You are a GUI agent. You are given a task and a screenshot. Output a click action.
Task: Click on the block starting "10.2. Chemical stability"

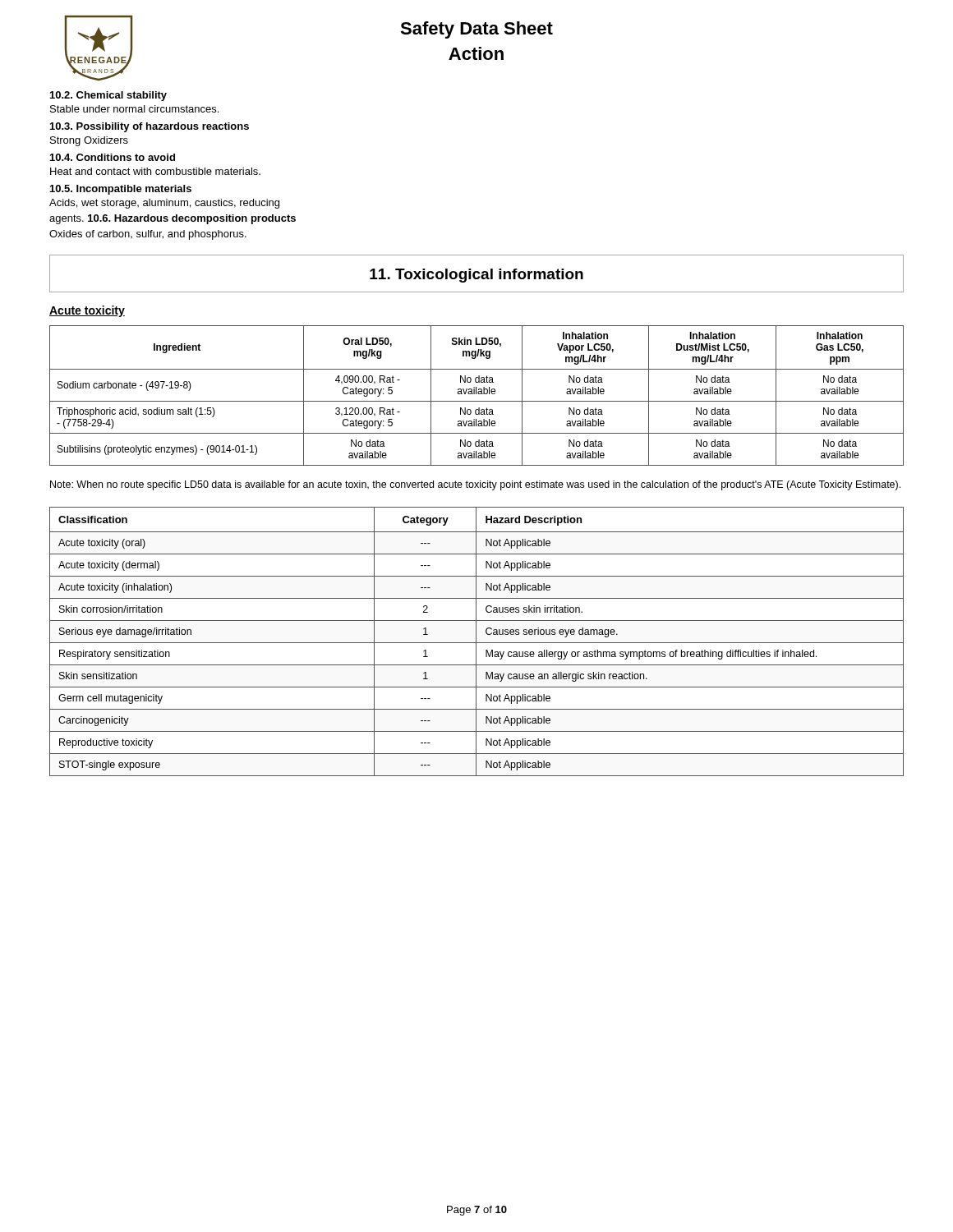(108, 94)
